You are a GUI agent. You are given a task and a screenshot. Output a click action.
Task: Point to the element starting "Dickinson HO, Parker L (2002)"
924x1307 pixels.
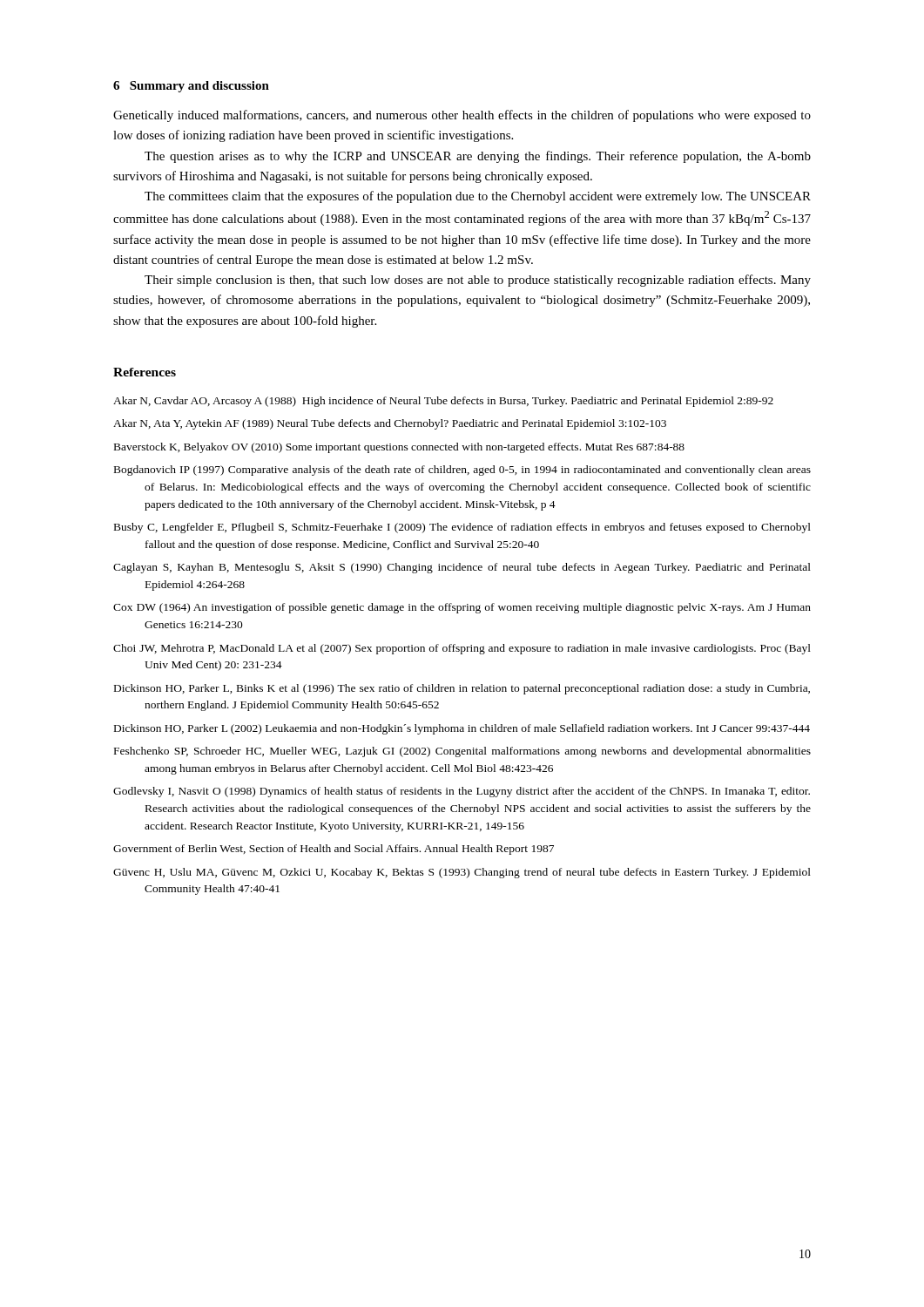462,728
